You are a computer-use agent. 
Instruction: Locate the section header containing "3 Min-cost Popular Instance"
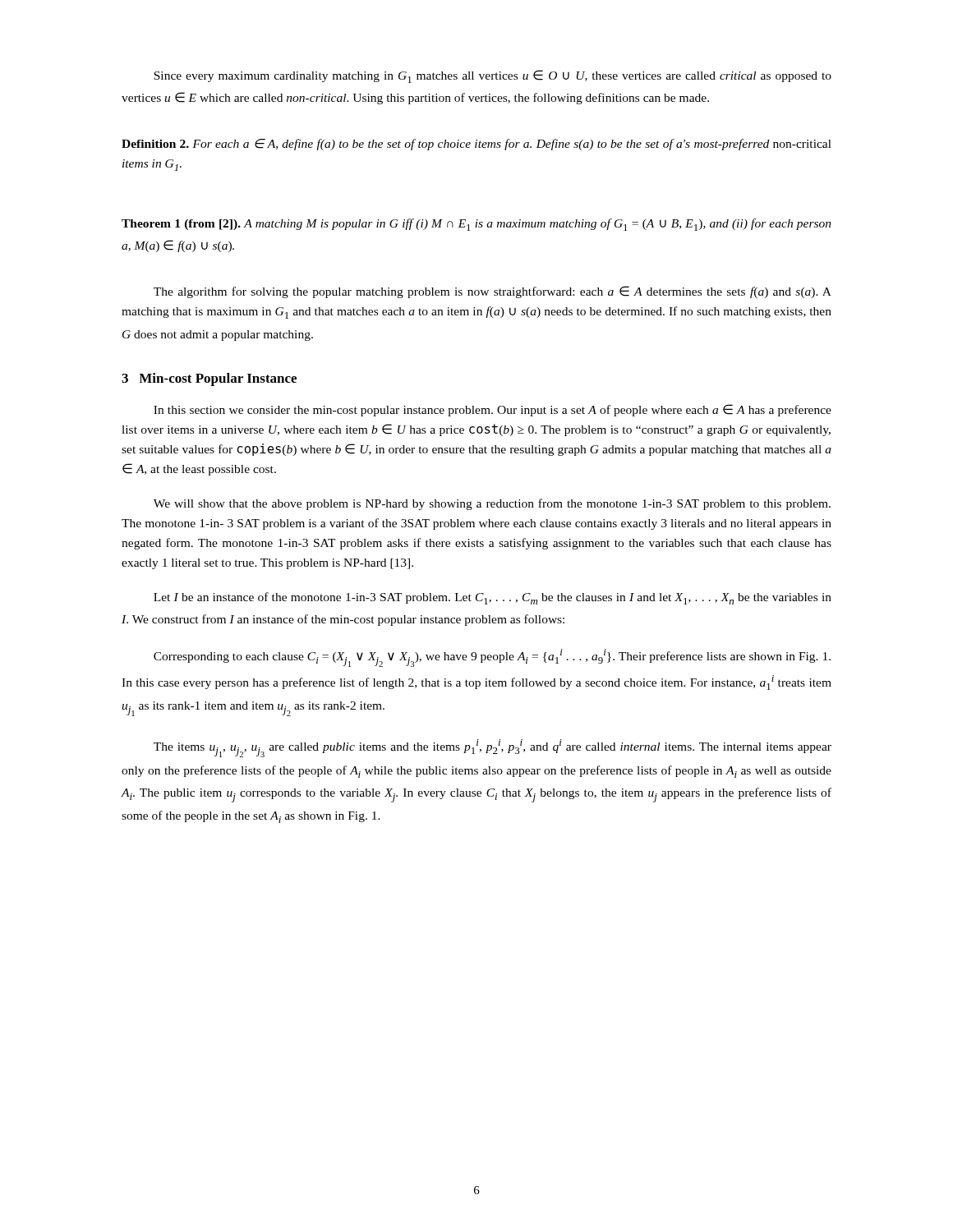[x=209, y=379]
